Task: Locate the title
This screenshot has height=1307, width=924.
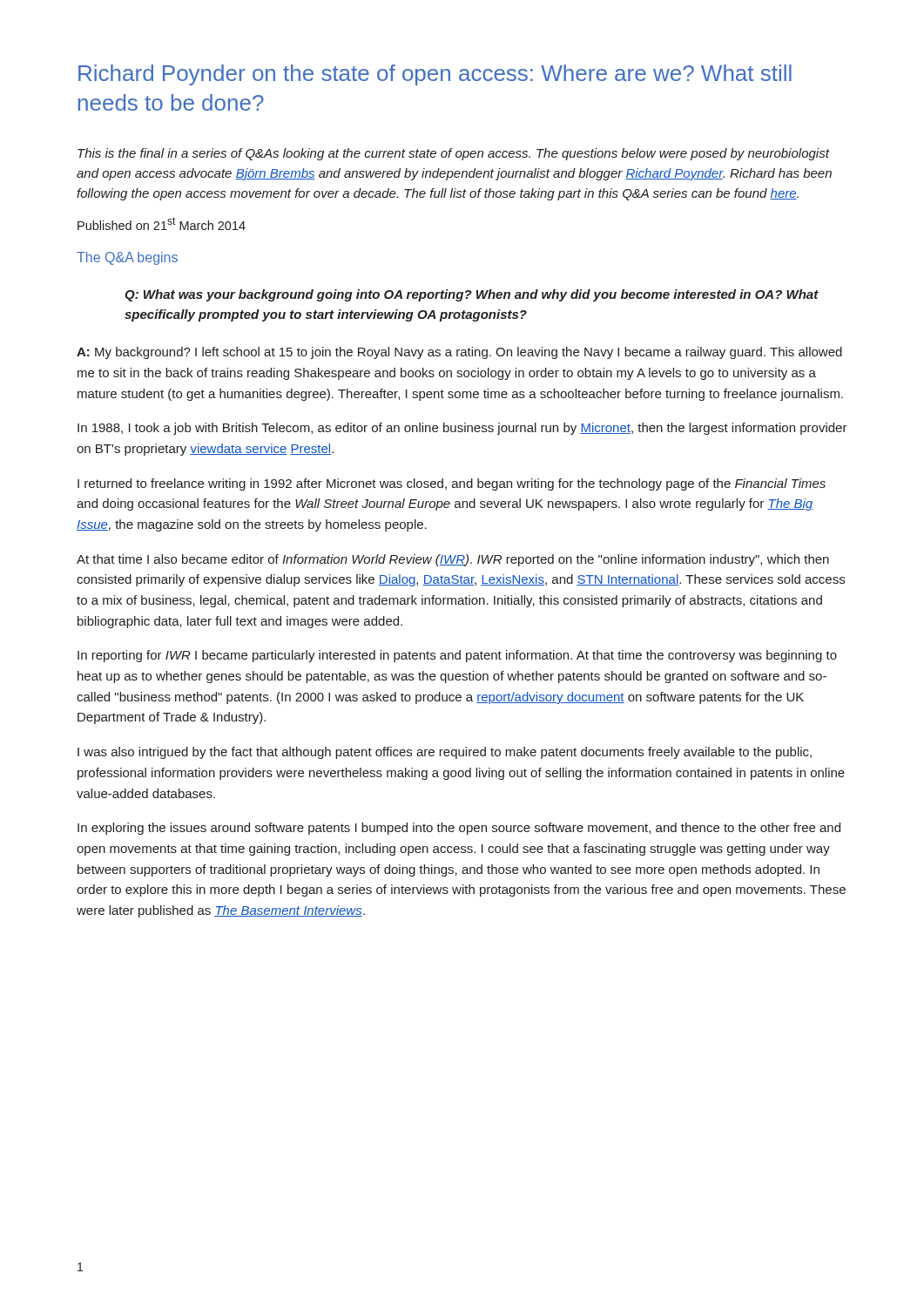Action: [x=462, y=89]
